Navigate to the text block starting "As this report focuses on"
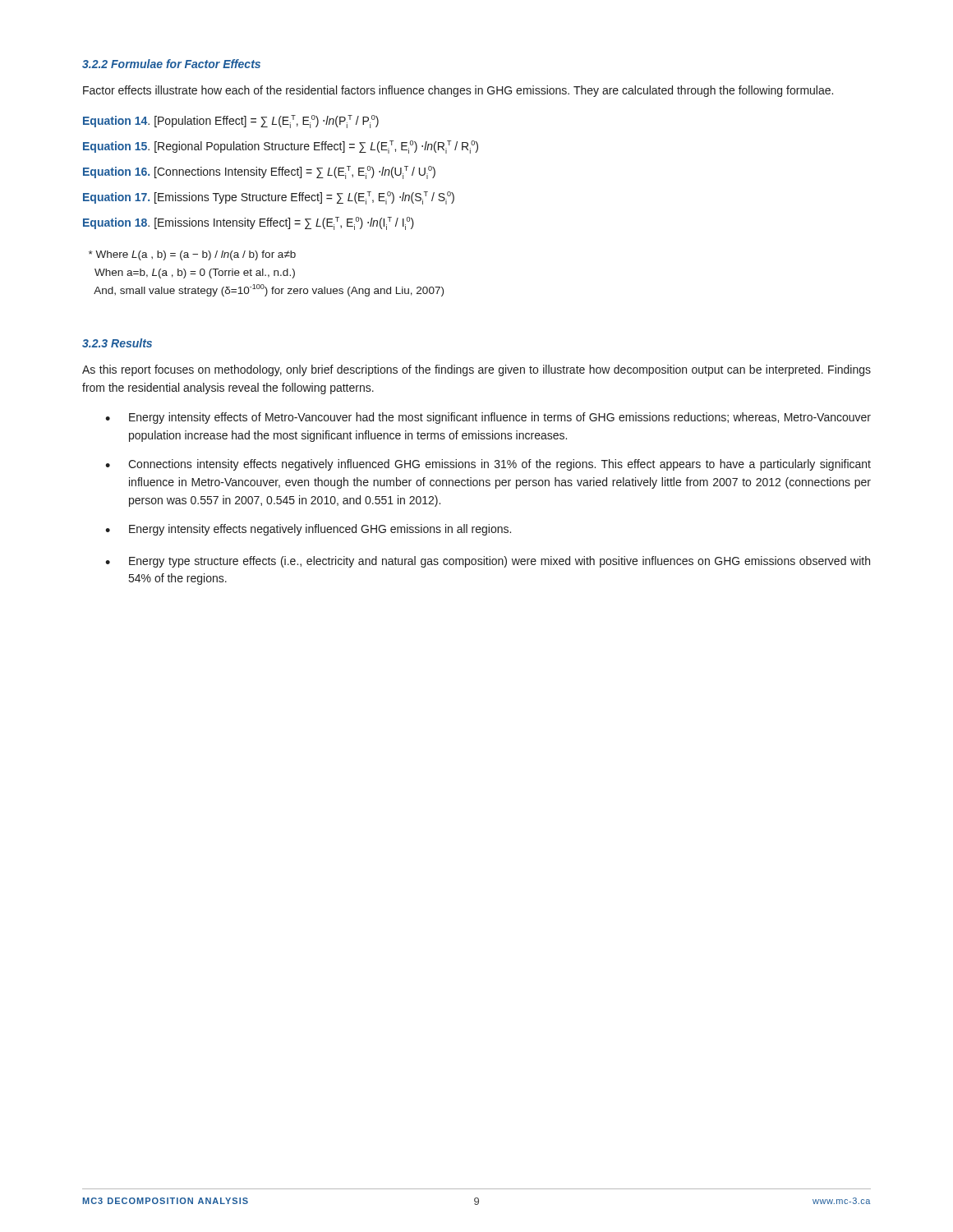This screenshot has height=1232, width=953. 476,379
